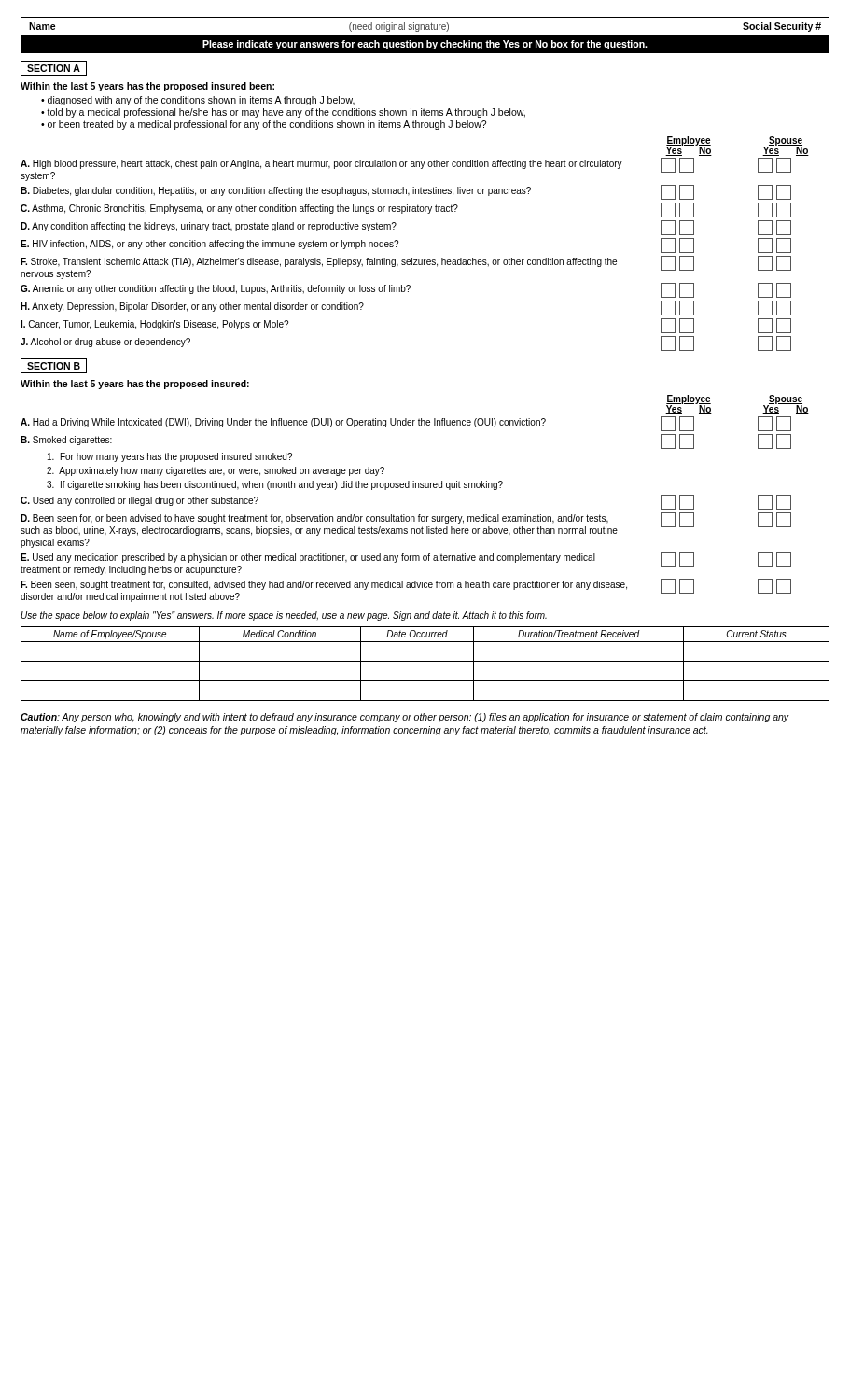Find the list item that reads "G. Anemia or any"
This screenshot has height=1400, width=850.
pos(406,290)
